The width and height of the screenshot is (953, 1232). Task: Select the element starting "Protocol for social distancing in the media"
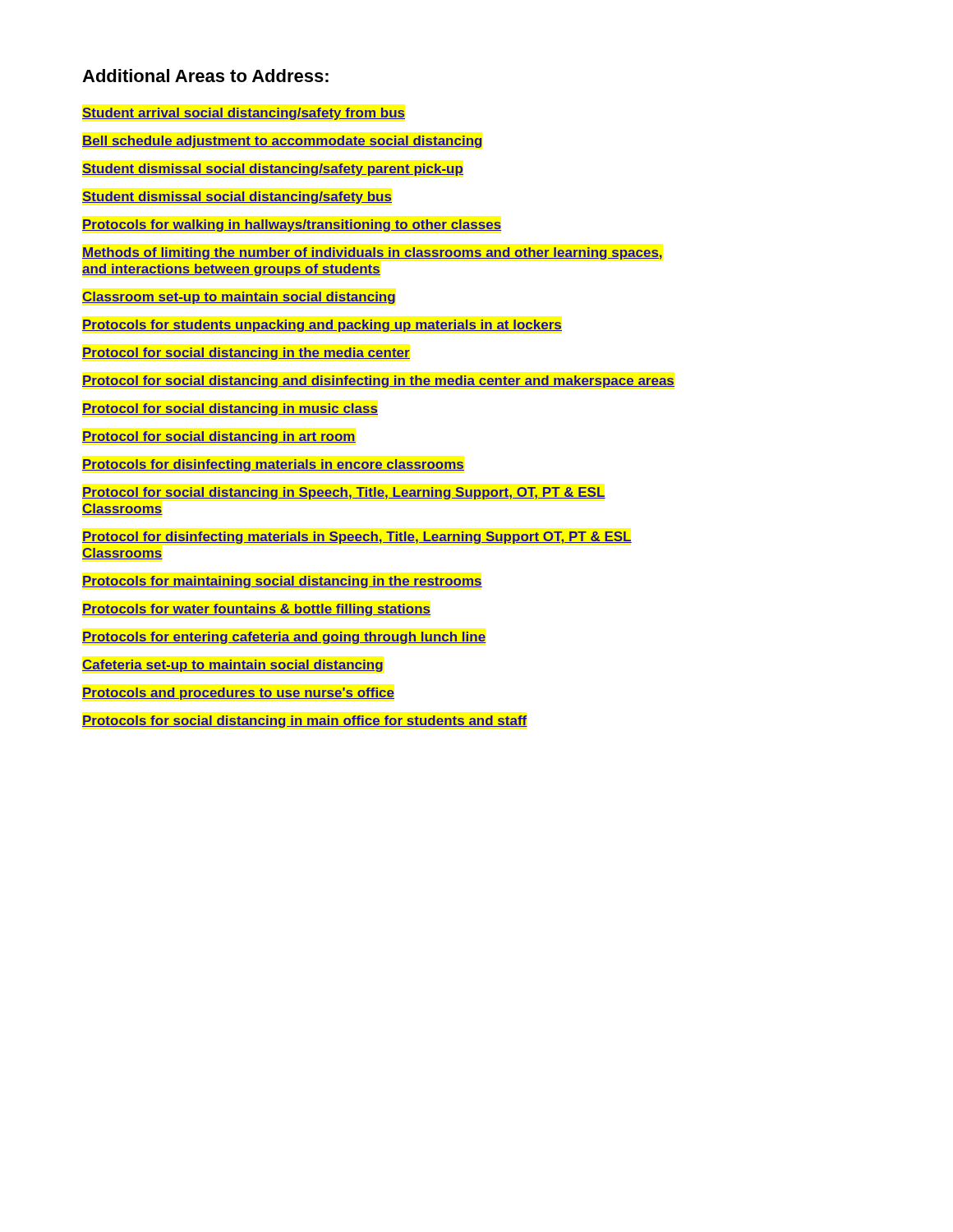pos(246,353)
